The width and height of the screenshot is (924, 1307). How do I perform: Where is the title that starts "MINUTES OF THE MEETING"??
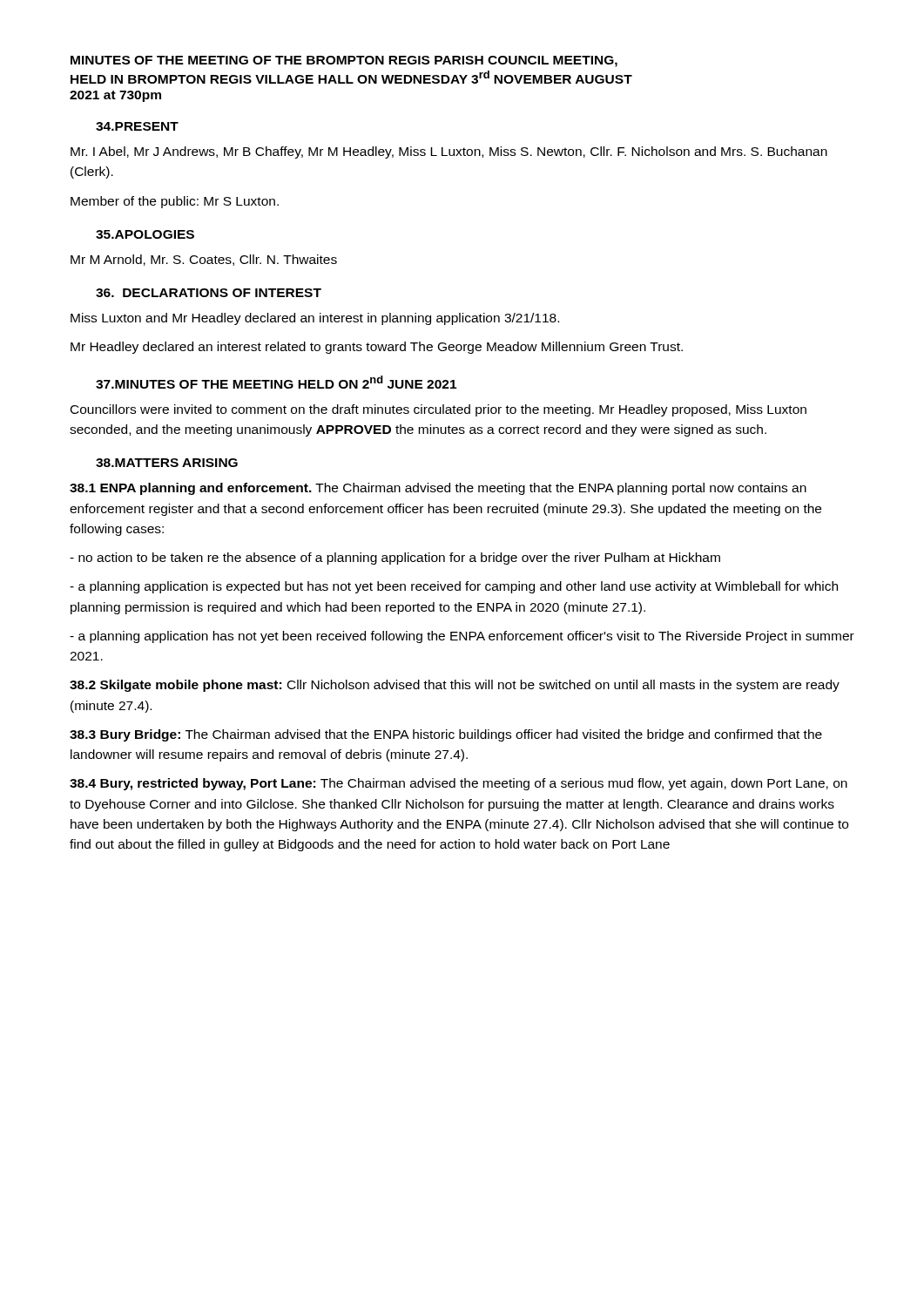pyautogui.click(x=351, y=77)
